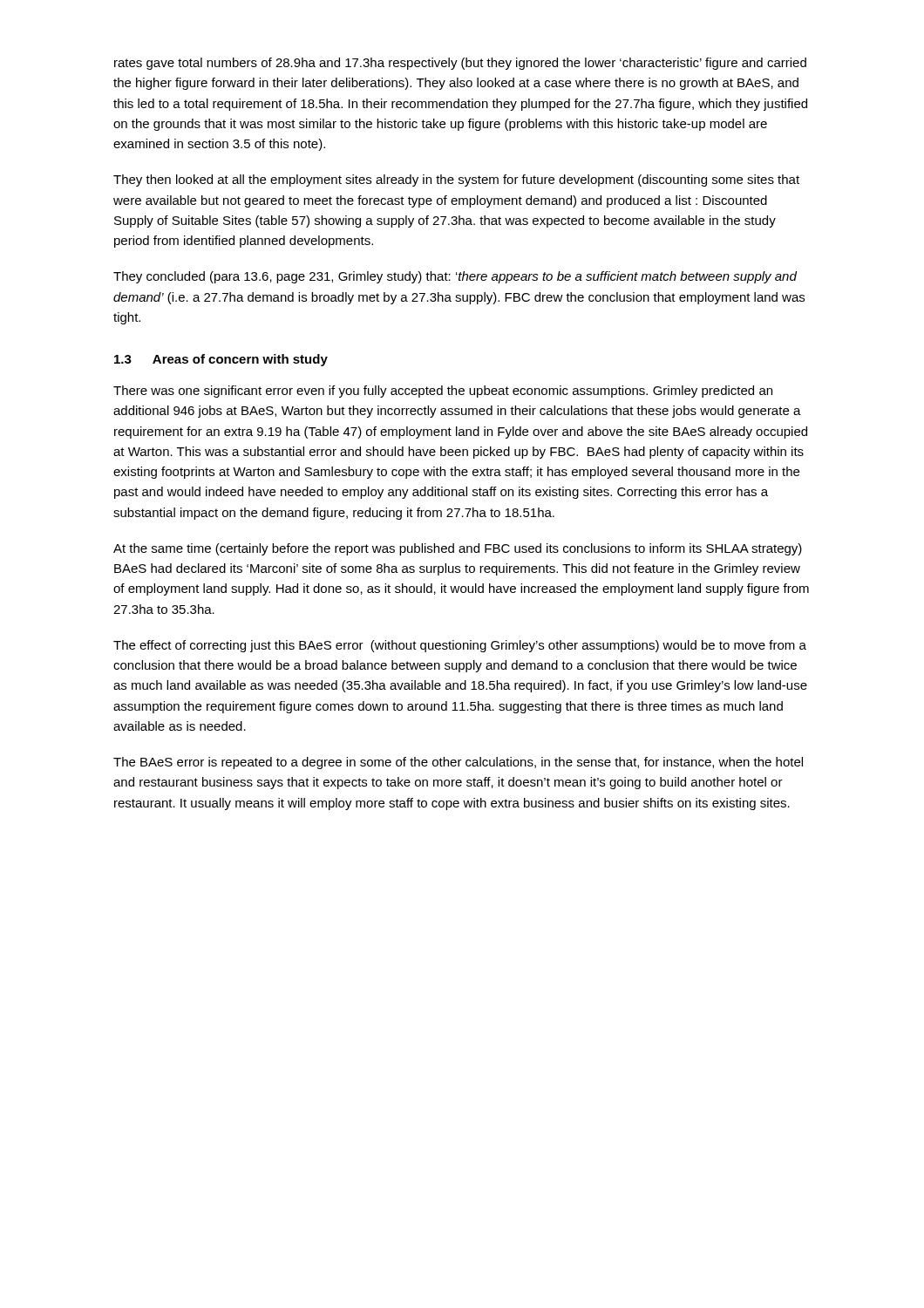Viewport: 924px width, 1308px height.
Task: Find the text block that says "They concluded (para"
Action: pos(459,296)
